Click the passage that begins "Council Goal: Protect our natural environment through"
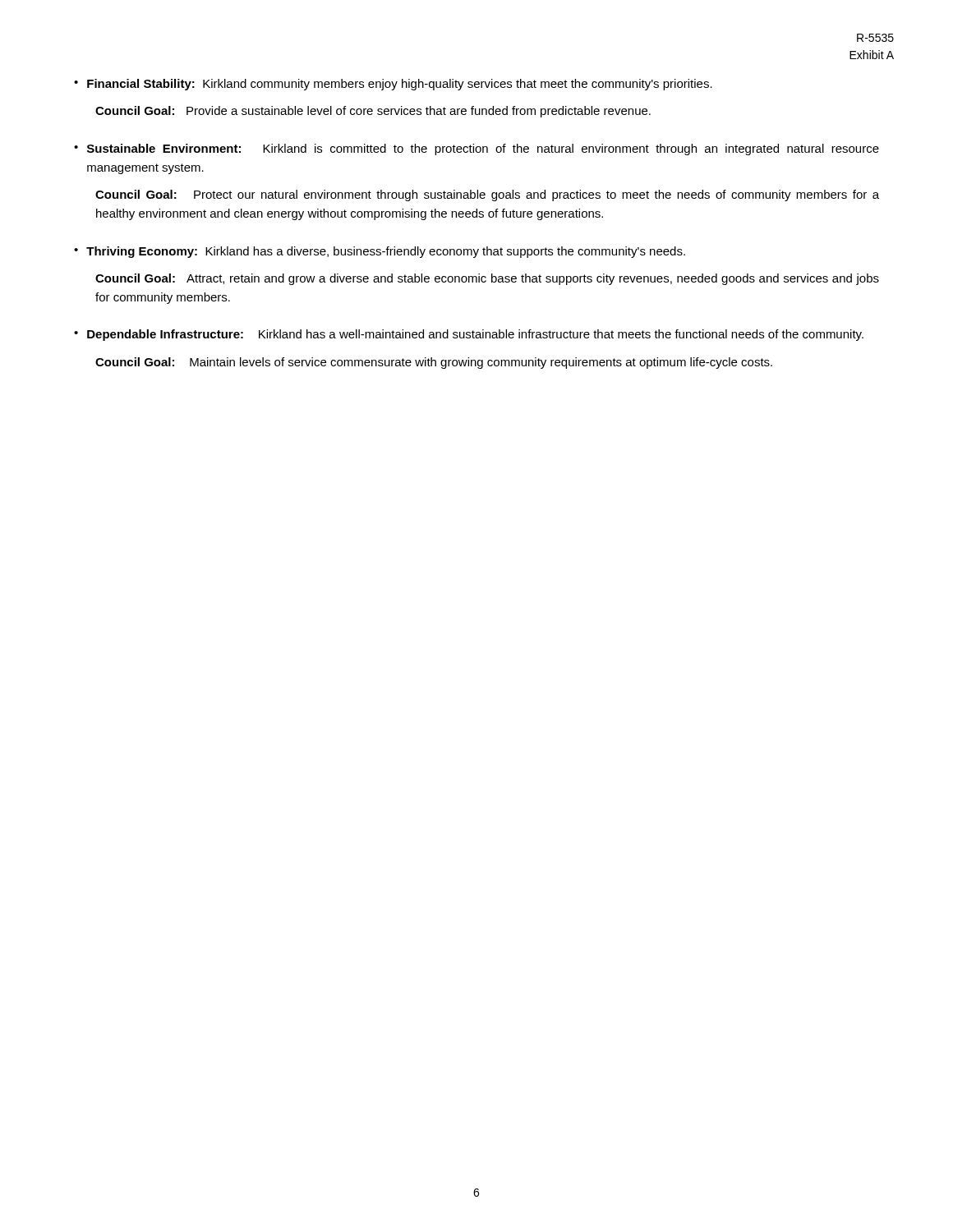 [487, 204]
